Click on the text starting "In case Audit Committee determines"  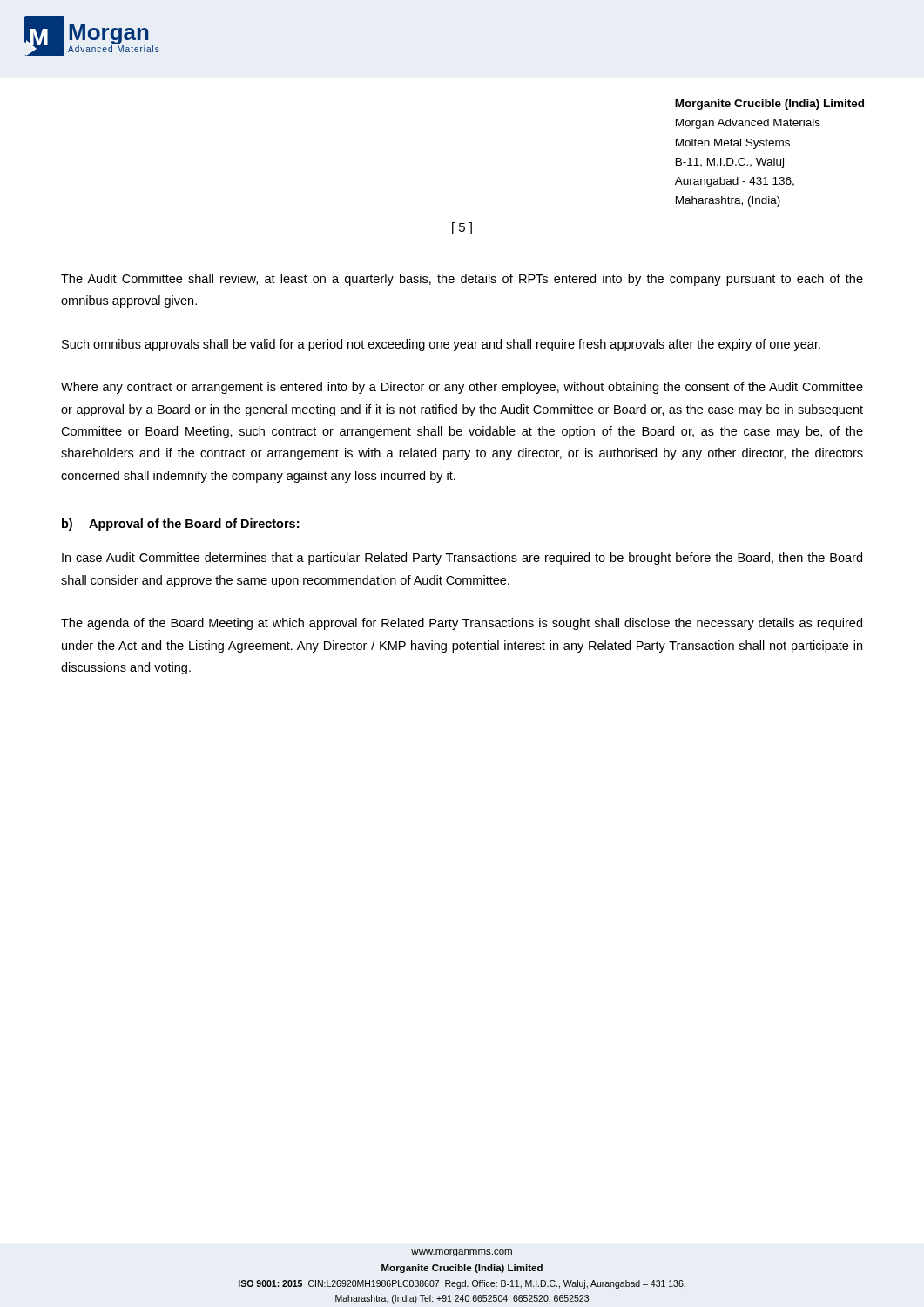(x=462, y=569)
